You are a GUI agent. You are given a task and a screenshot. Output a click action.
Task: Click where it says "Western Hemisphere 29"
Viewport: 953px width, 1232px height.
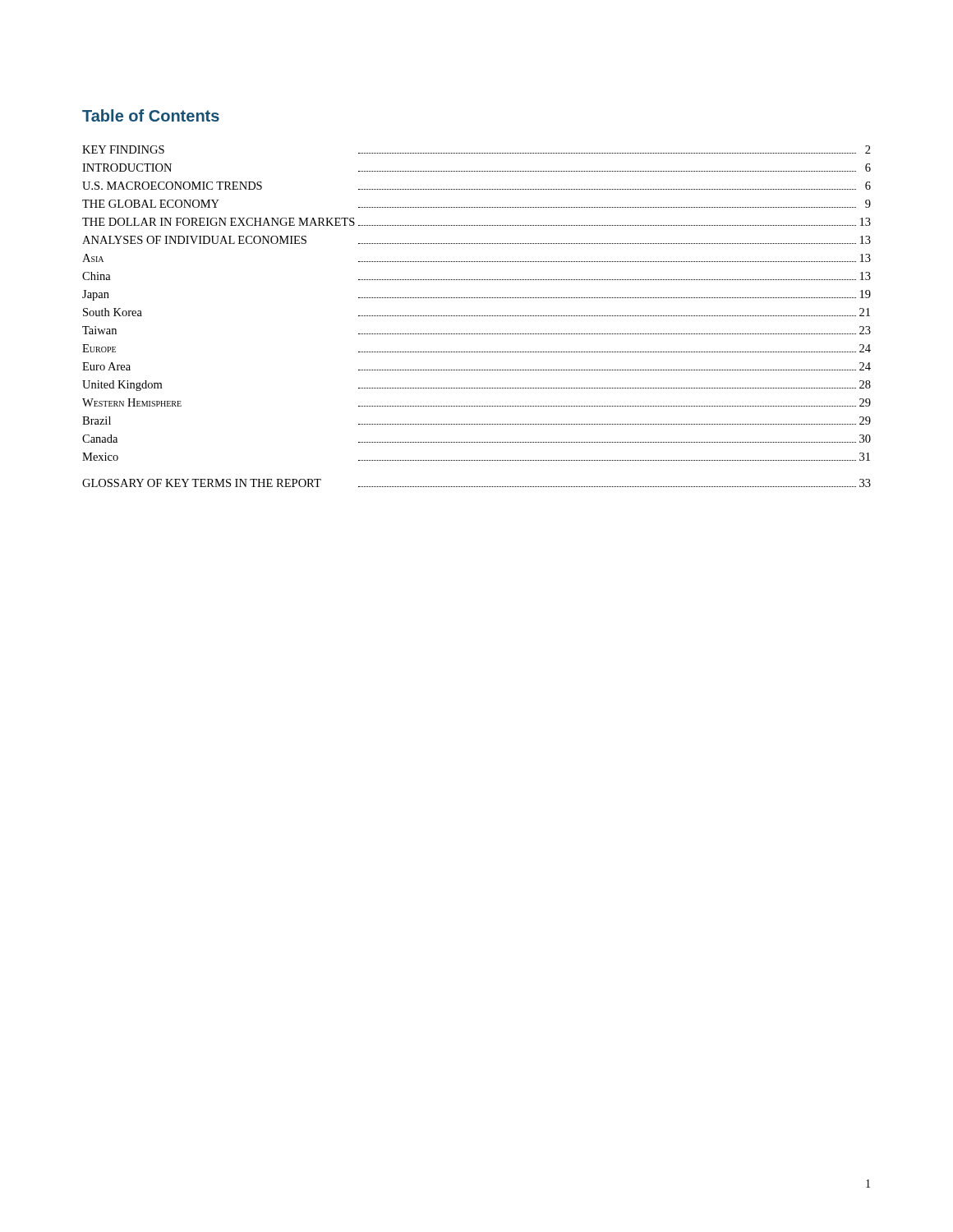476,402
